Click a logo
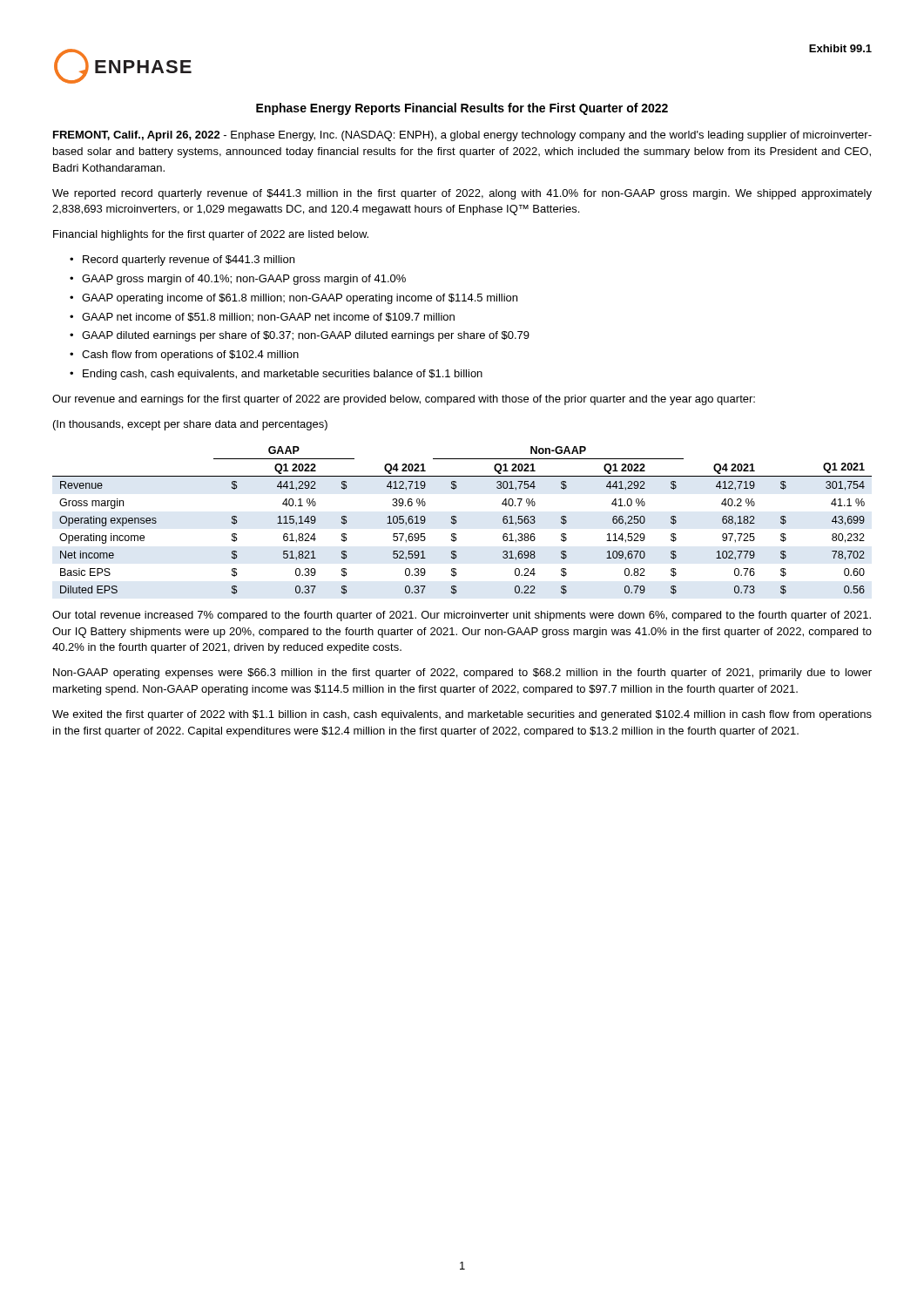Viewport: 924px width, 1307px height. (x=462, y=66)
